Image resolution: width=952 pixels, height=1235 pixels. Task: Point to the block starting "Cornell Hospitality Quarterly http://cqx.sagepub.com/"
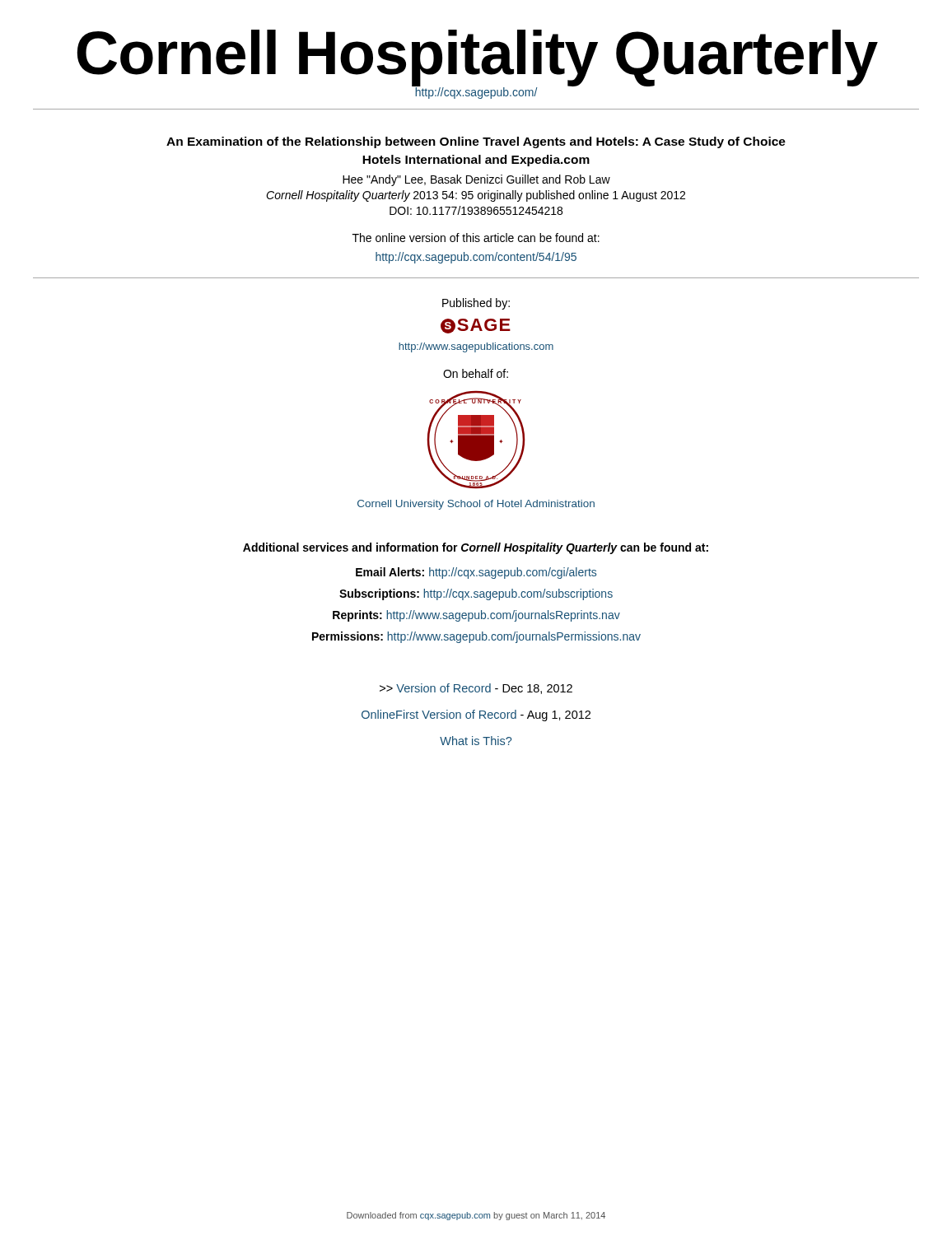coord(476,59)
